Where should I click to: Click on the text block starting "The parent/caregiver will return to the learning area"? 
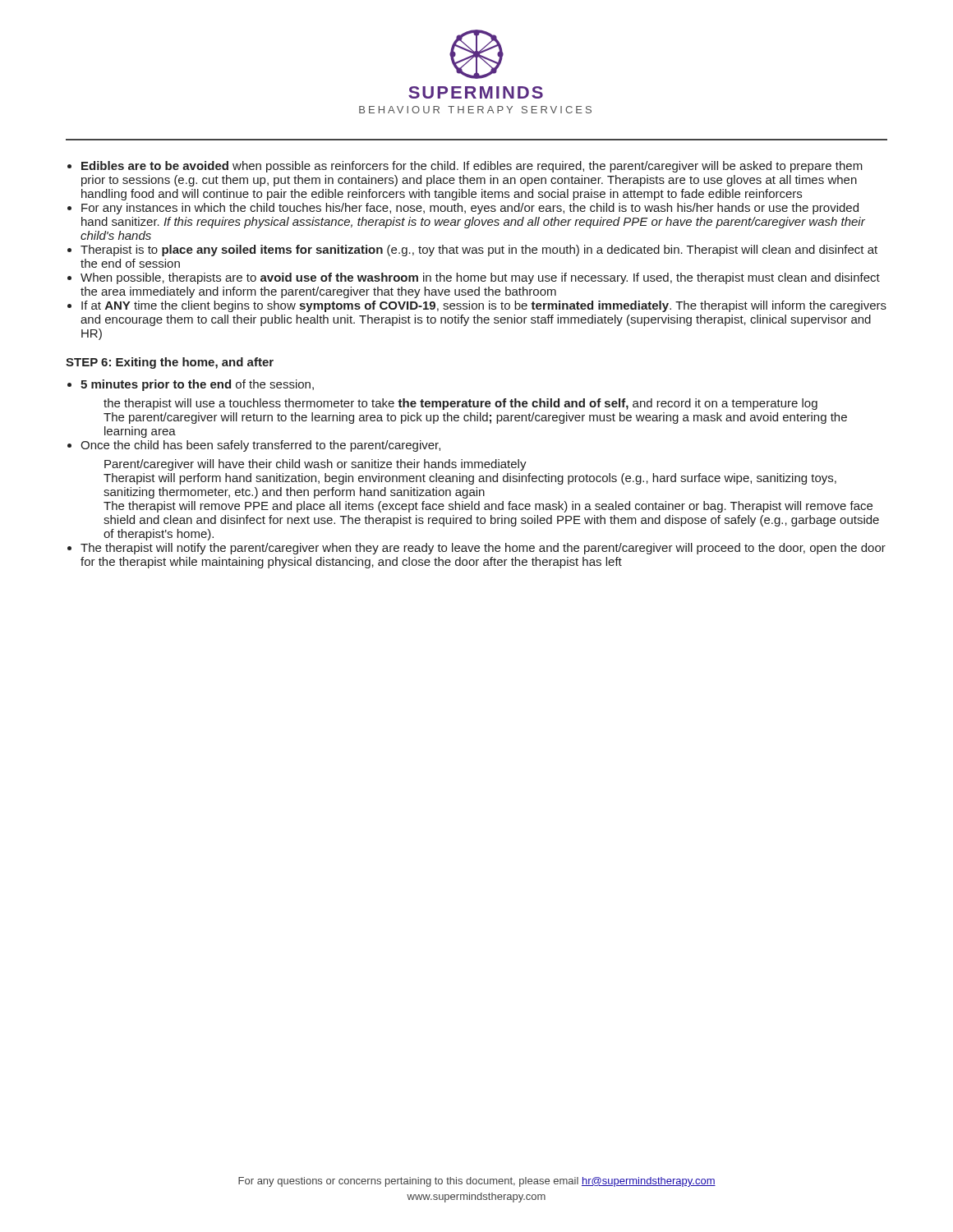tap(495, 424)
